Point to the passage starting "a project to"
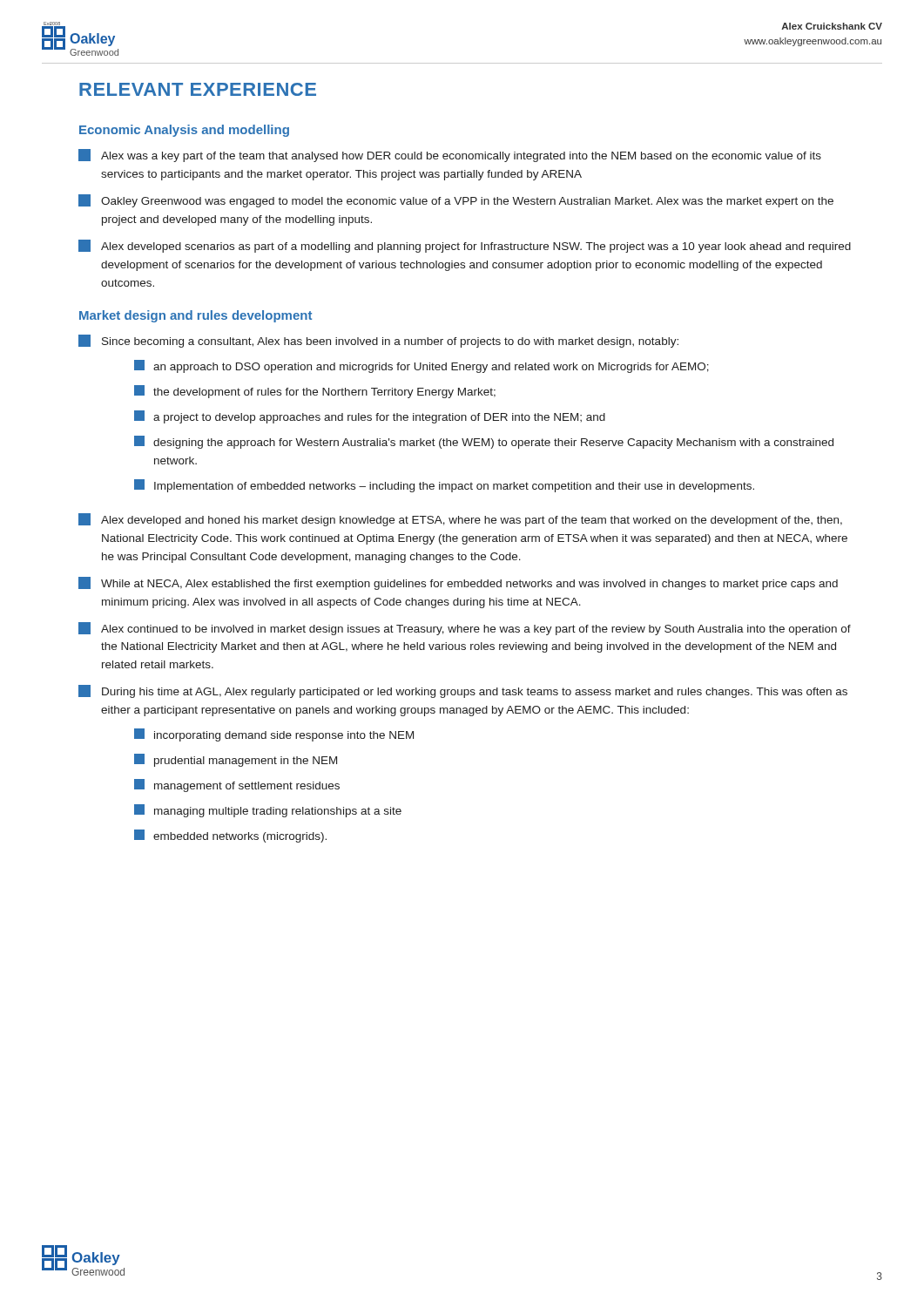The image size is (924, 1307). point(370,418)
